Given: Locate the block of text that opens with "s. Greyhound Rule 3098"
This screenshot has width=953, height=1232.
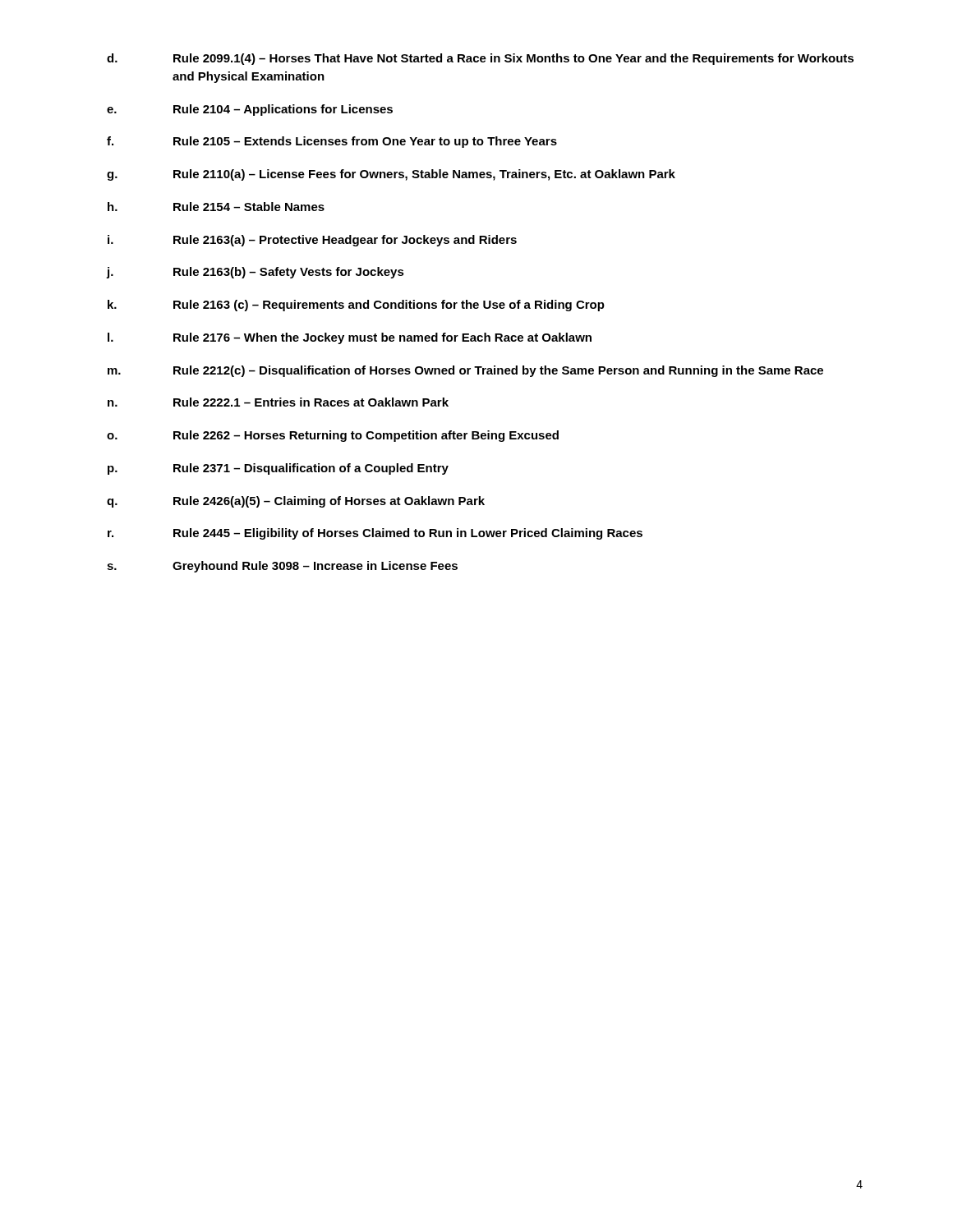Looking at the screenshot, I should tap(282, 566).
